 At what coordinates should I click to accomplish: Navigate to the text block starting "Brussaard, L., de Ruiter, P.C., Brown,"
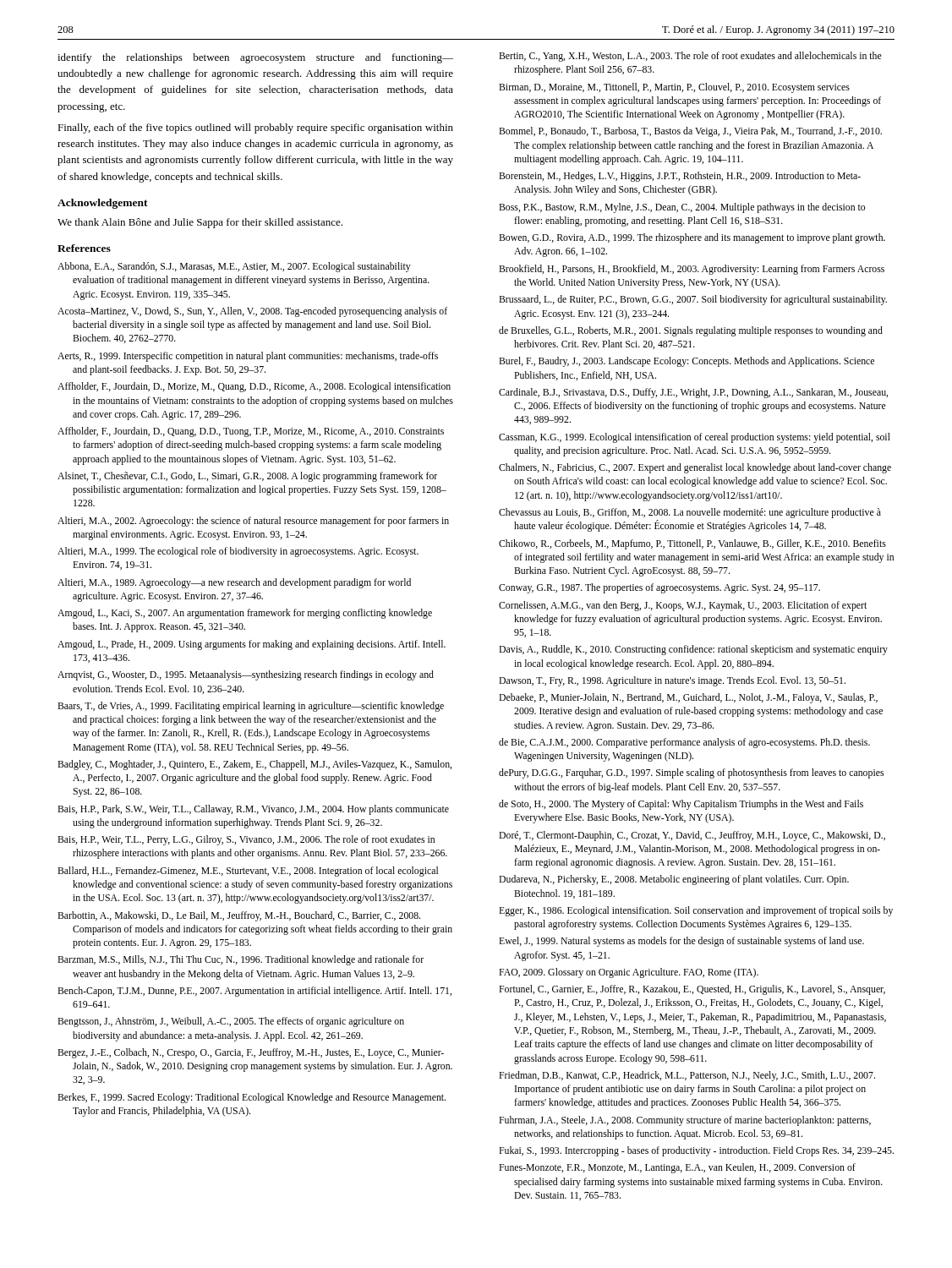coord(693,306)
